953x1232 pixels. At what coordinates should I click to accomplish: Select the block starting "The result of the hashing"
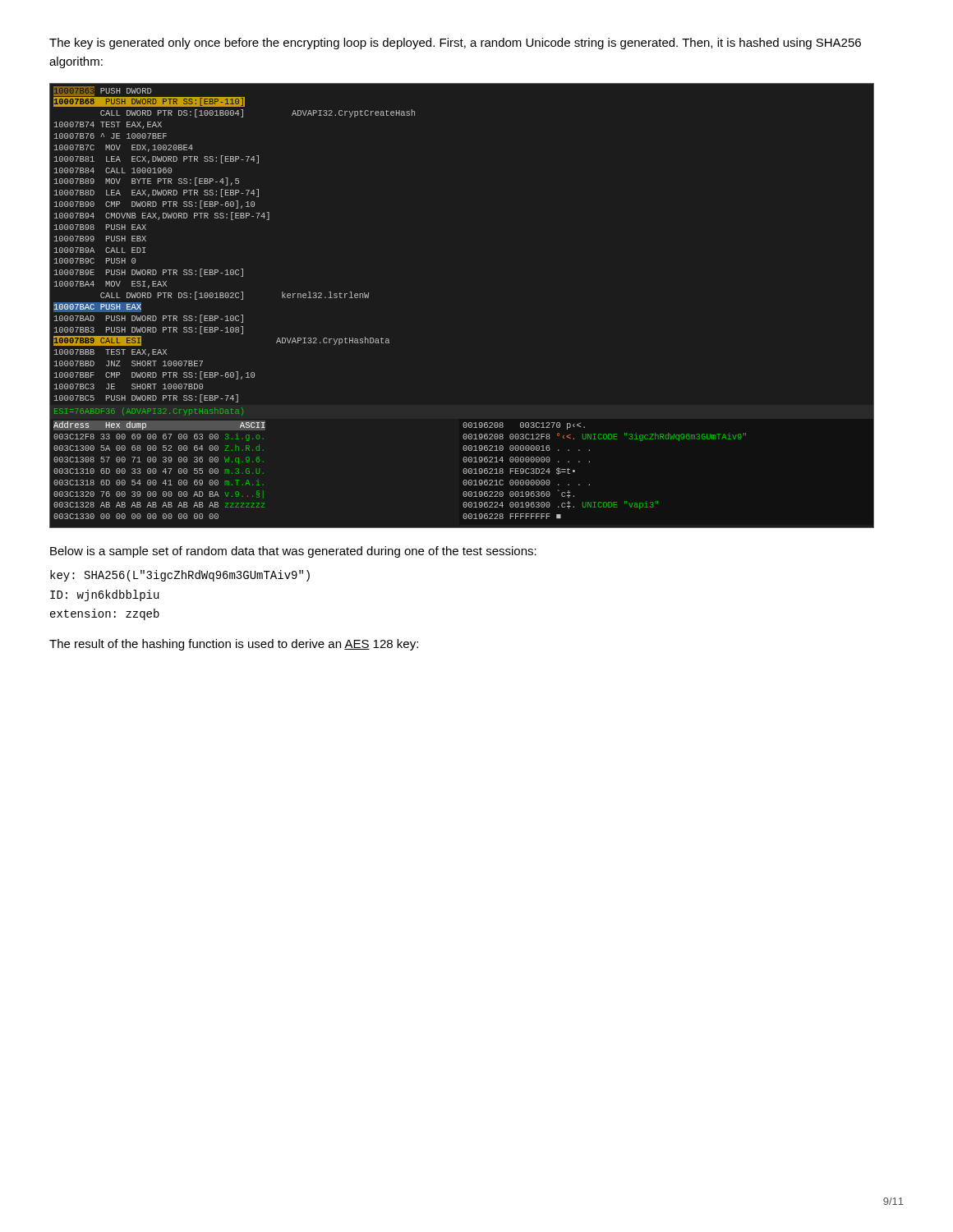[x=234, y=643]
